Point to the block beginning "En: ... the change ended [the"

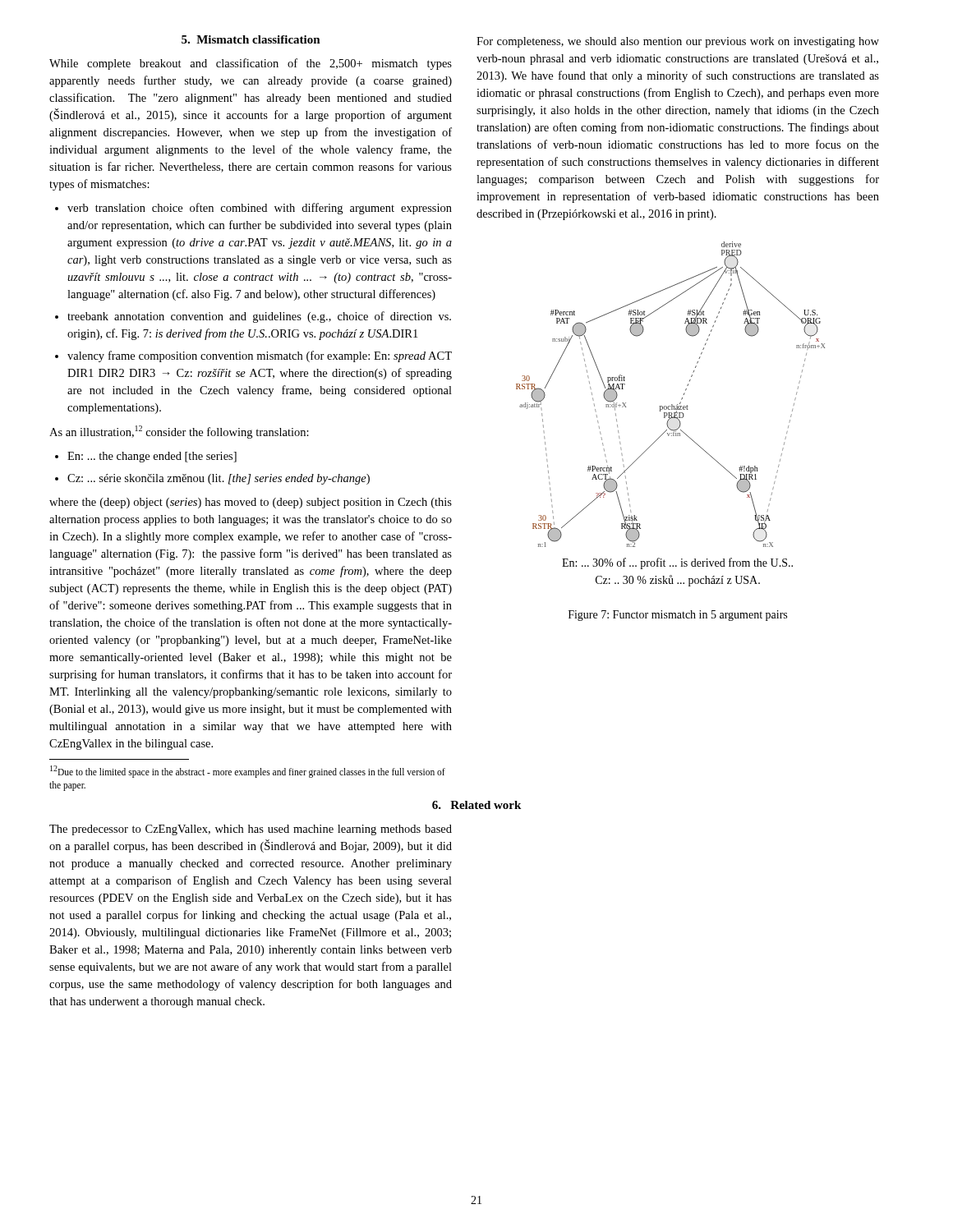point(152,456)
